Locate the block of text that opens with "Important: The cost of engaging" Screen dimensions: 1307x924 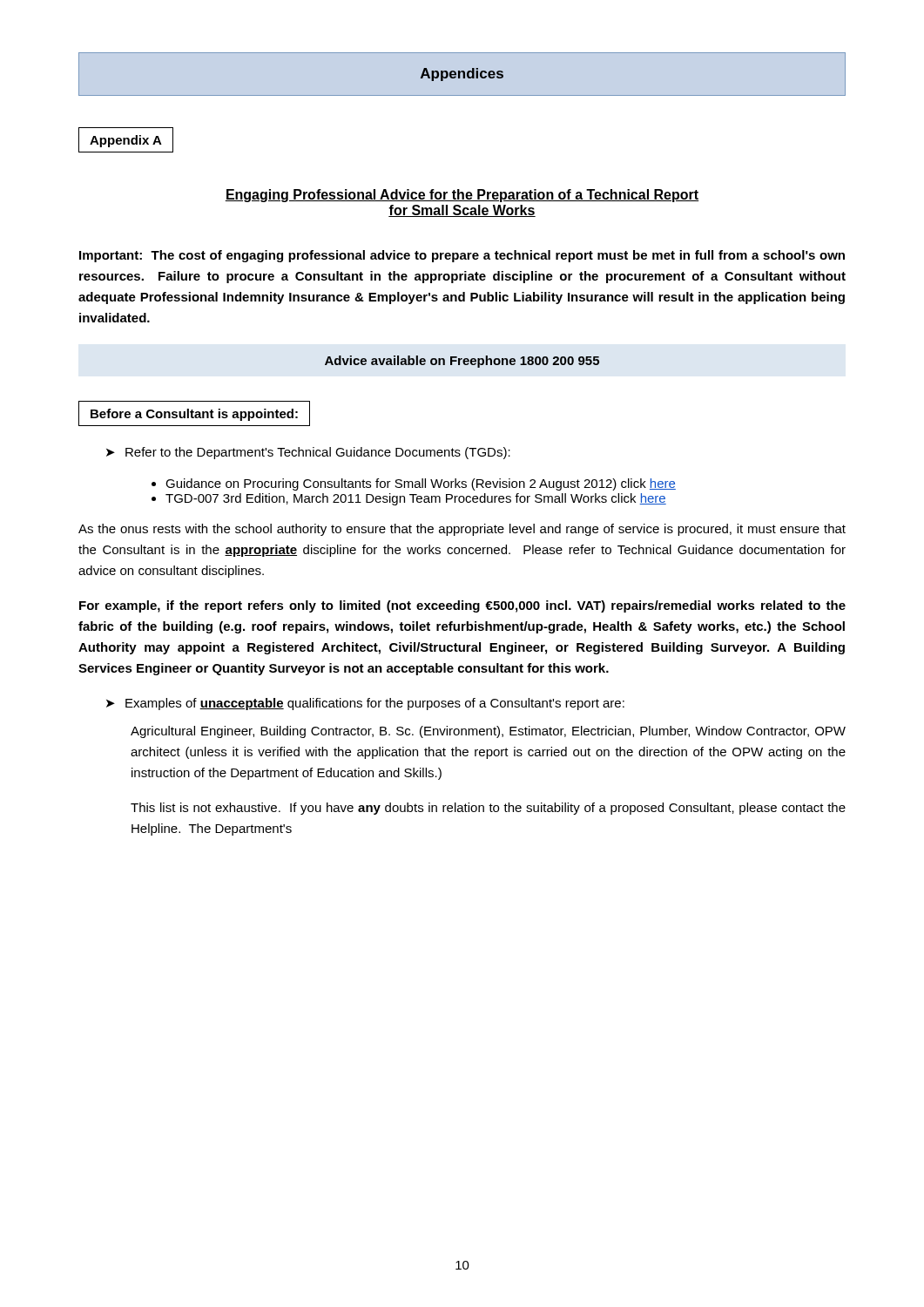click(x=462, y=287)
